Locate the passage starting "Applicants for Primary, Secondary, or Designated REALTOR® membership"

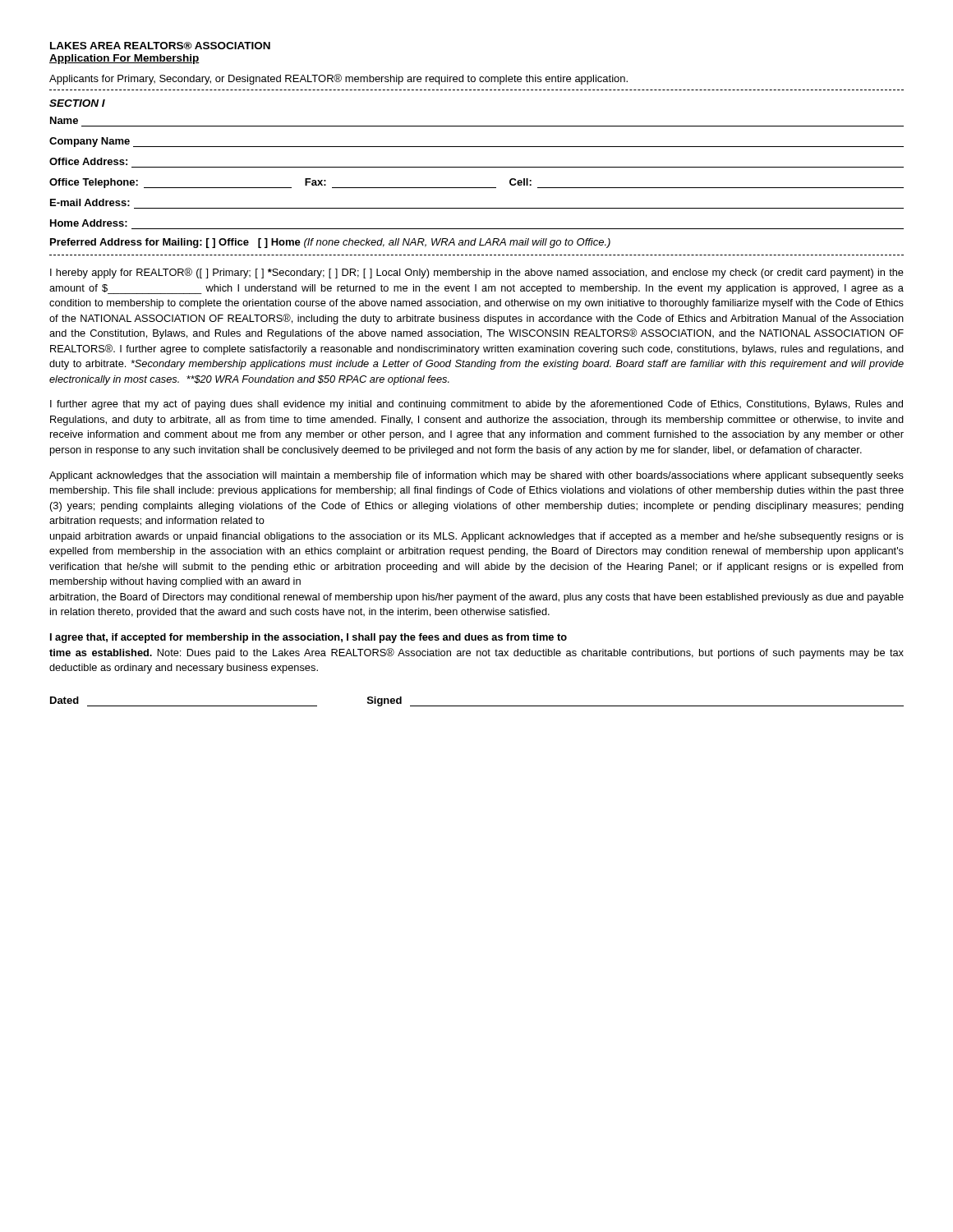[x=339, y=78]
